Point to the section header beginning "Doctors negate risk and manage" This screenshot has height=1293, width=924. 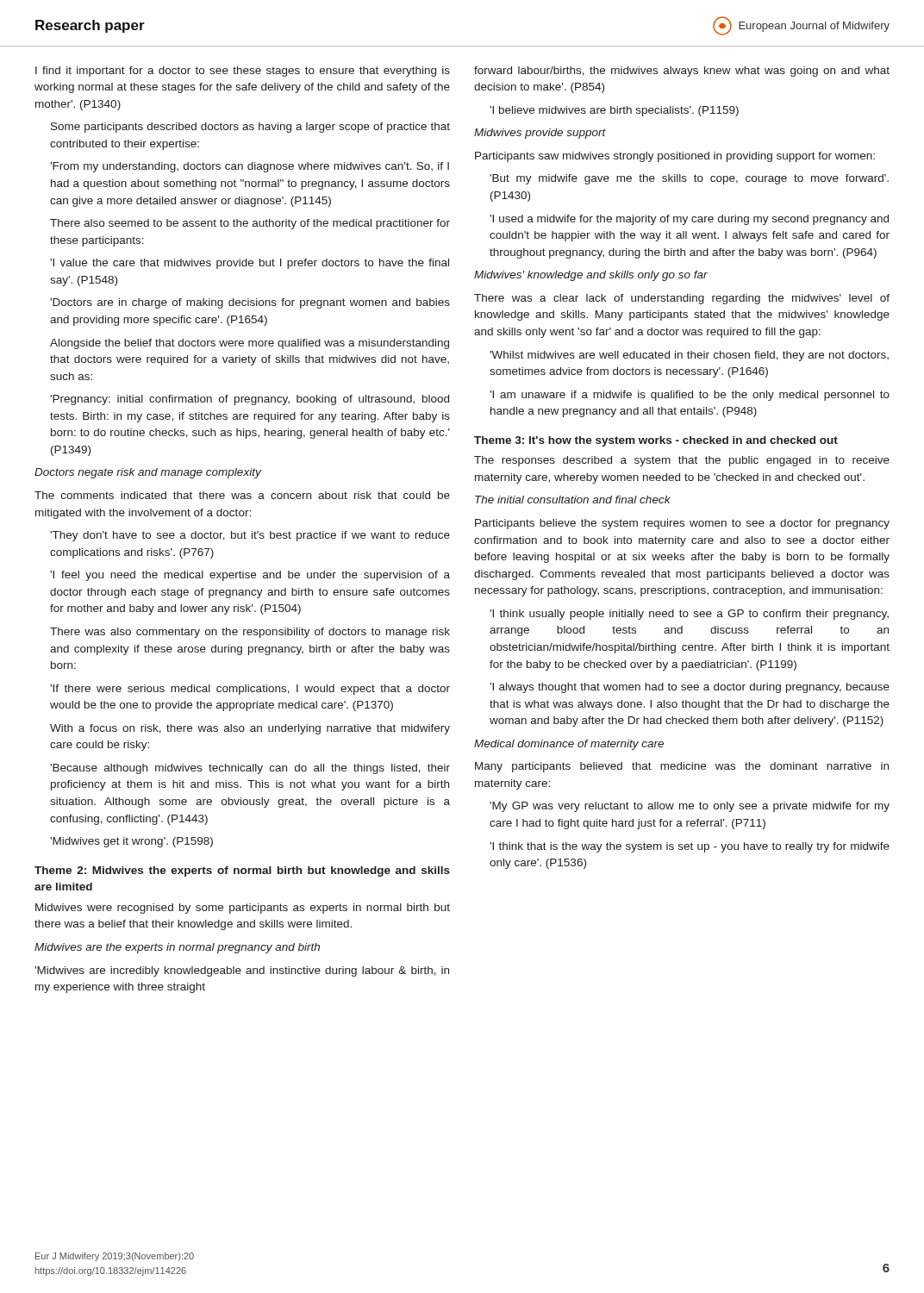pos(242,473)
